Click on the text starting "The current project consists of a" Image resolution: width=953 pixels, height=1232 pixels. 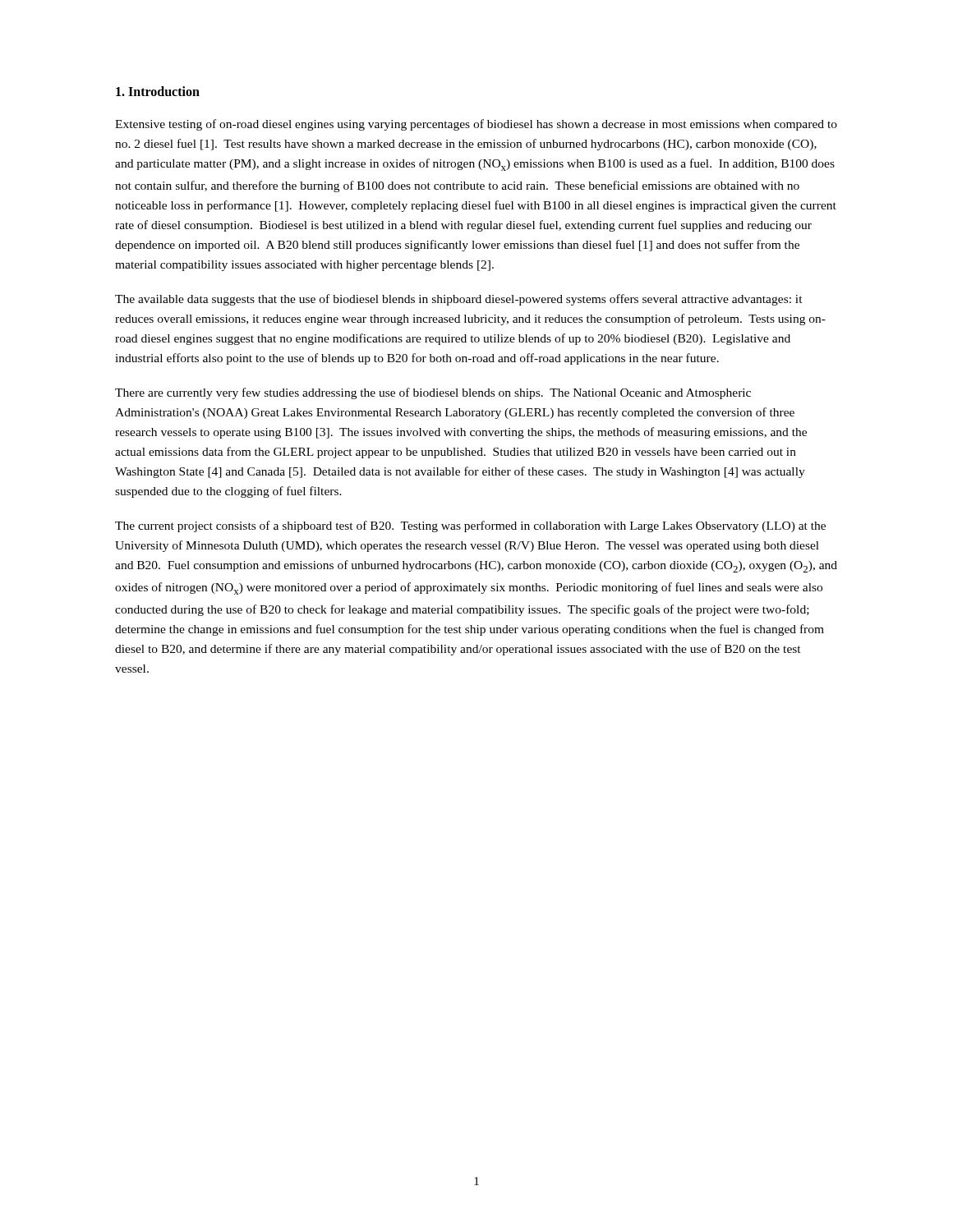tap(476, 597)
